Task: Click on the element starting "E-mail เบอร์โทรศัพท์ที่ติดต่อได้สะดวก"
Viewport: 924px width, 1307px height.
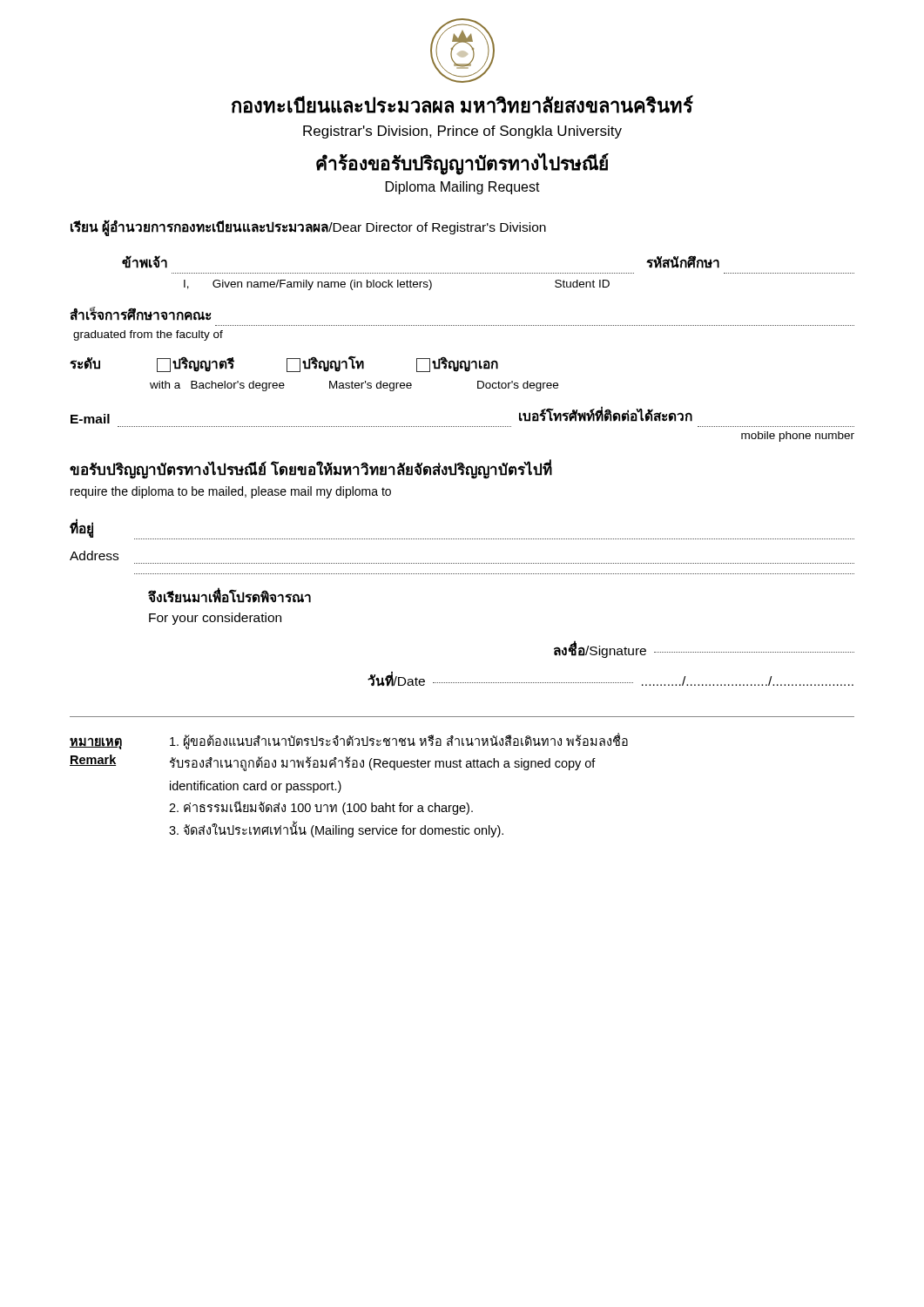Action: click(x=462, y=416)
